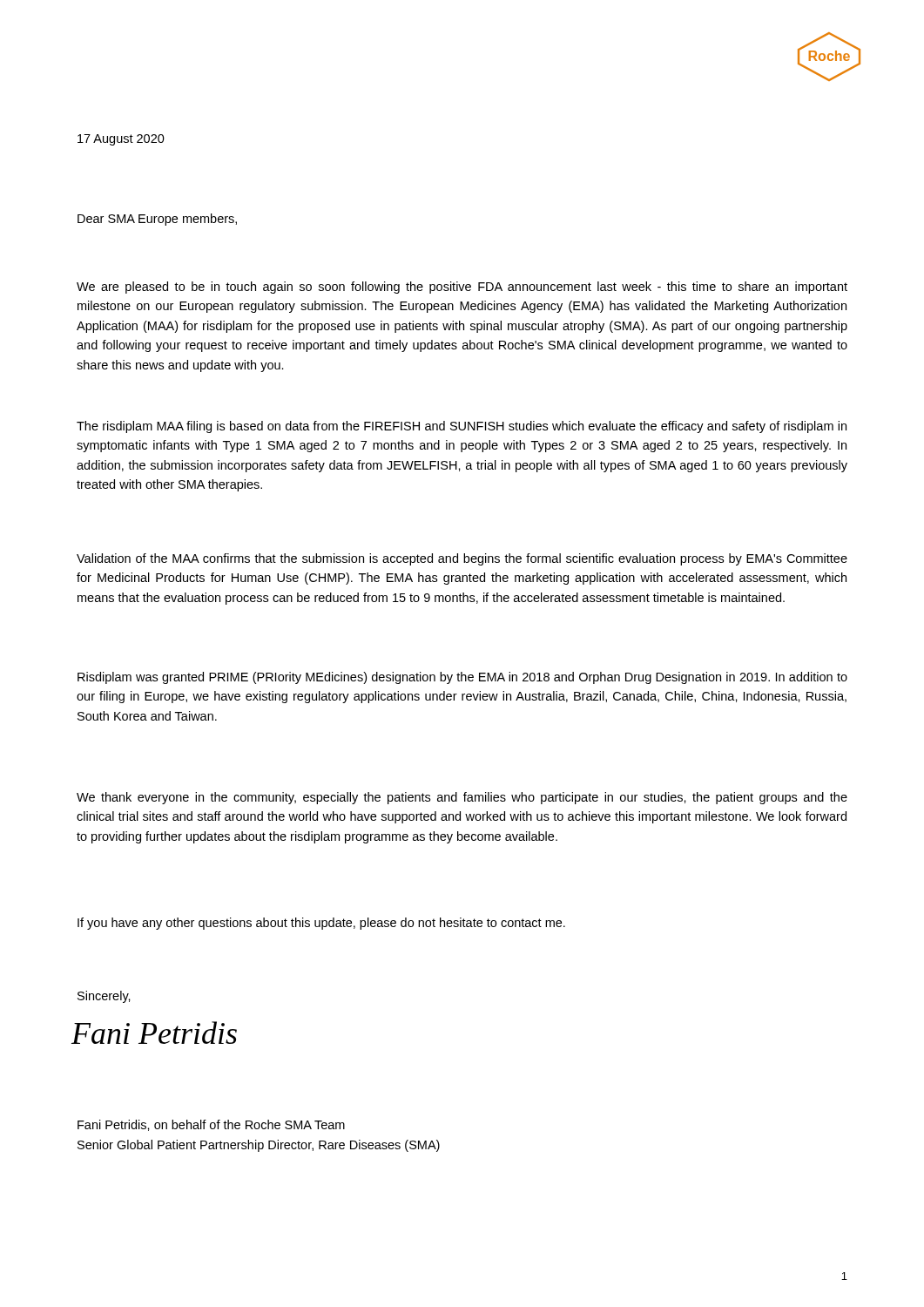
Task: Click on the logo
Action: pyautogui.click(x=829, y=58)
